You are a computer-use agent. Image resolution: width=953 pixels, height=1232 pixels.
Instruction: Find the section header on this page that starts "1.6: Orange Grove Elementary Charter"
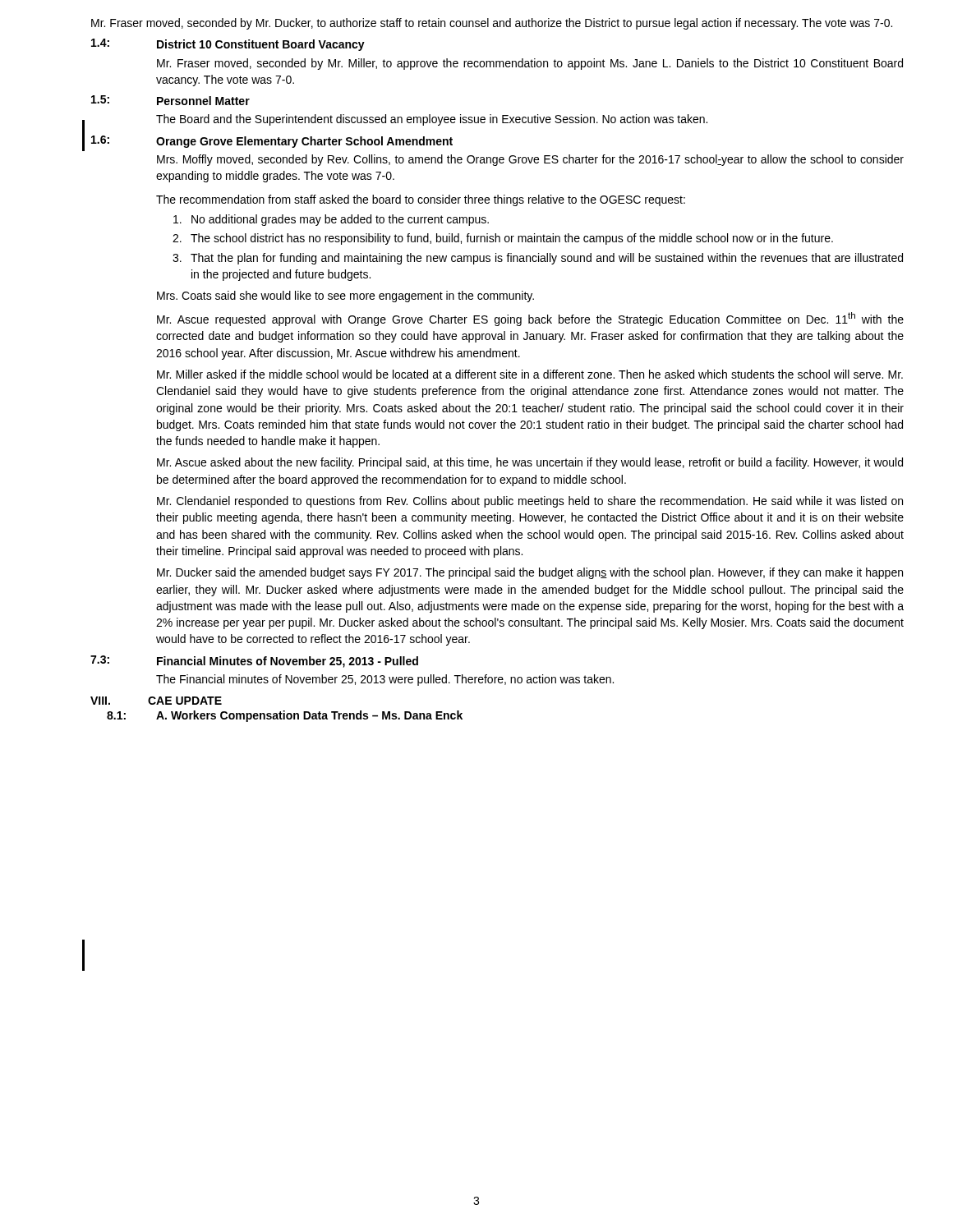(x=272, y=142)
